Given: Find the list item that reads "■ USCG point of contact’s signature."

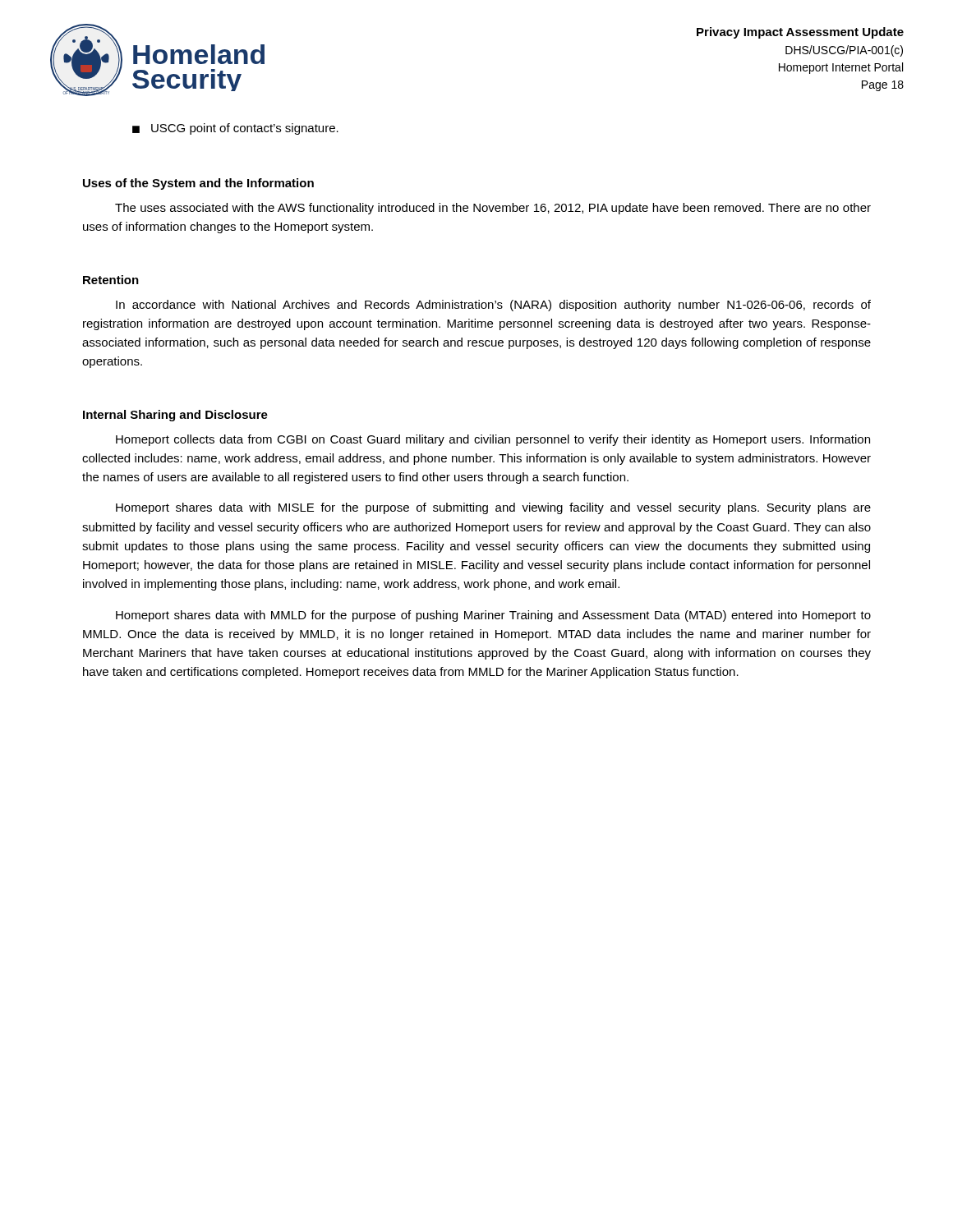Looking at the screenshot, I should tap(235, 129).
